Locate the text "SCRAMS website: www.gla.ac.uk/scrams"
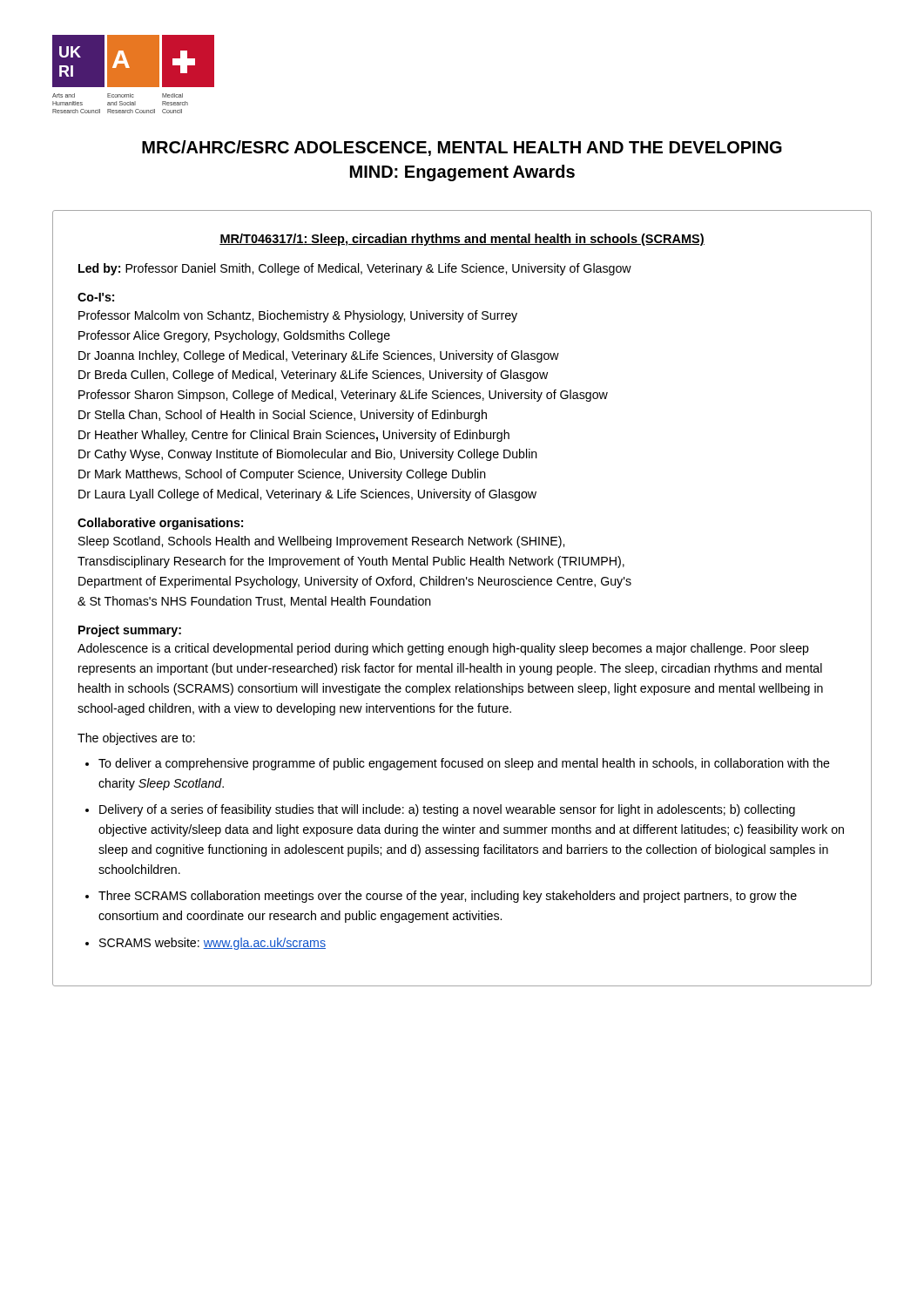924x1307 pixels. 212,943
